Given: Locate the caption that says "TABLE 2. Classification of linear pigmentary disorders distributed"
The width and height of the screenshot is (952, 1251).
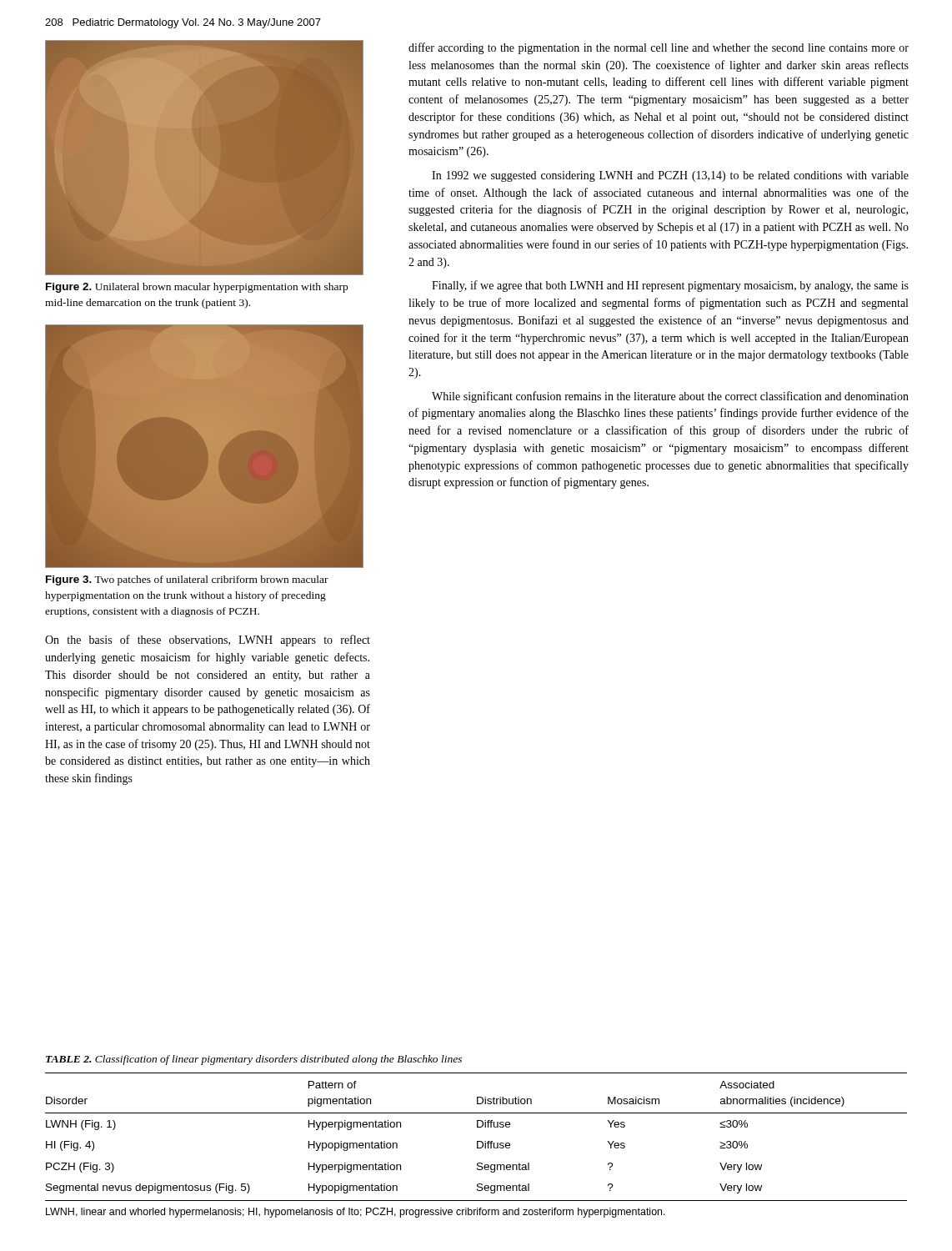Looking at the screenshot, I should point(254,1059).
